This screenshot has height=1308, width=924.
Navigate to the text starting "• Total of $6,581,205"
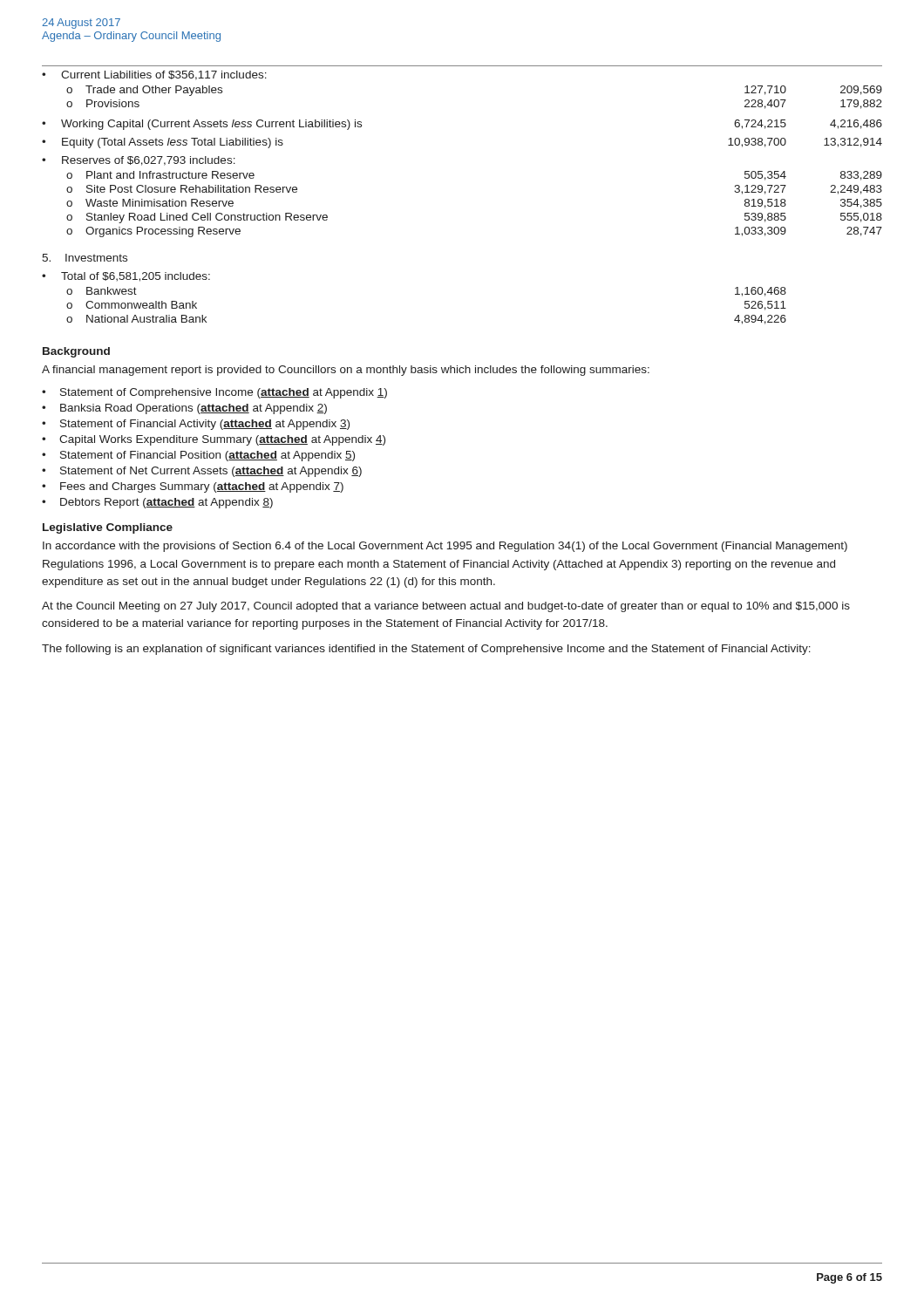click(x=126, y=277)
